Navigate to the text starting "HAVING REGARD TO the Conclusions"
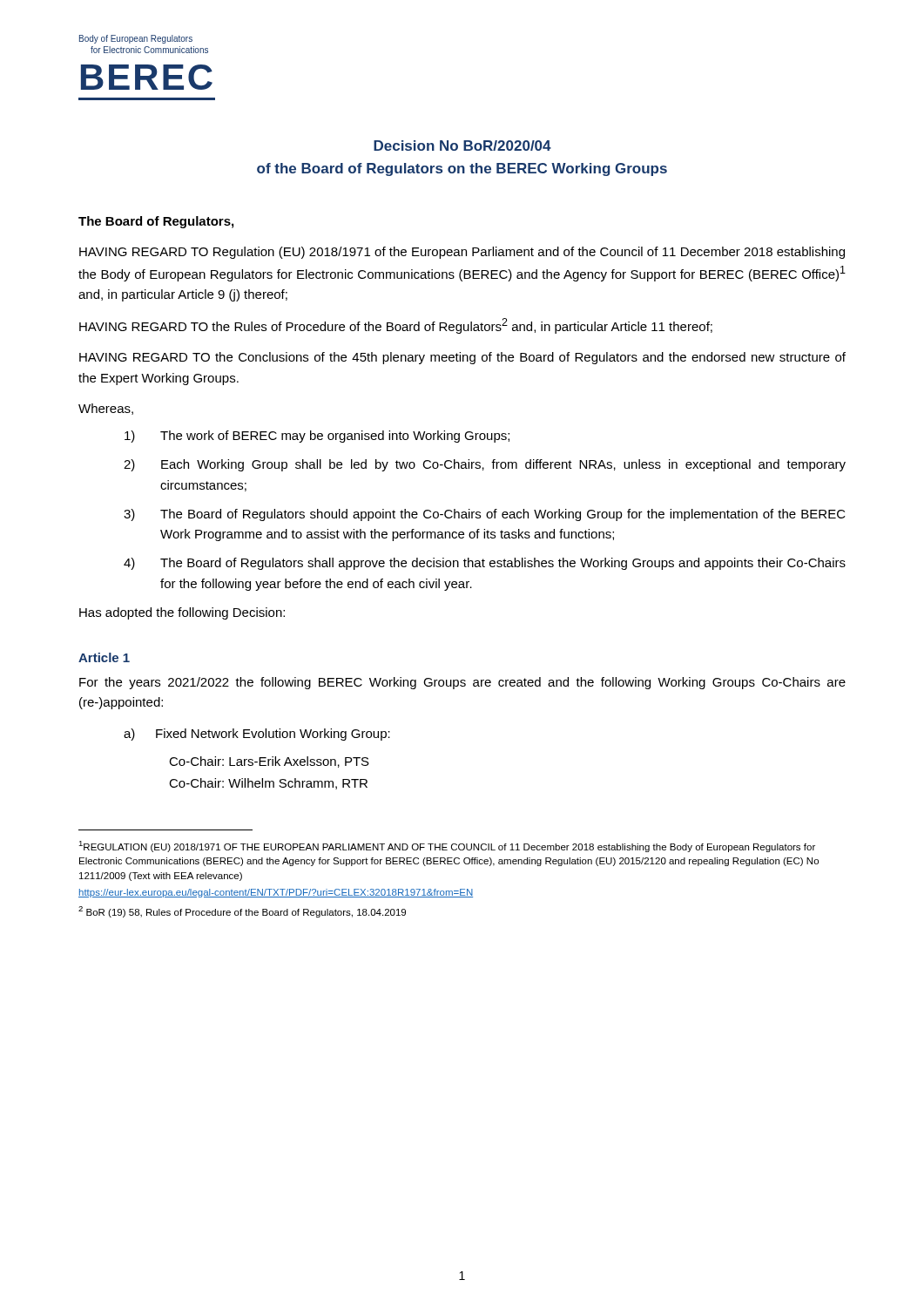This screenshot has width=924, height=1307. [x=462, y=367]
